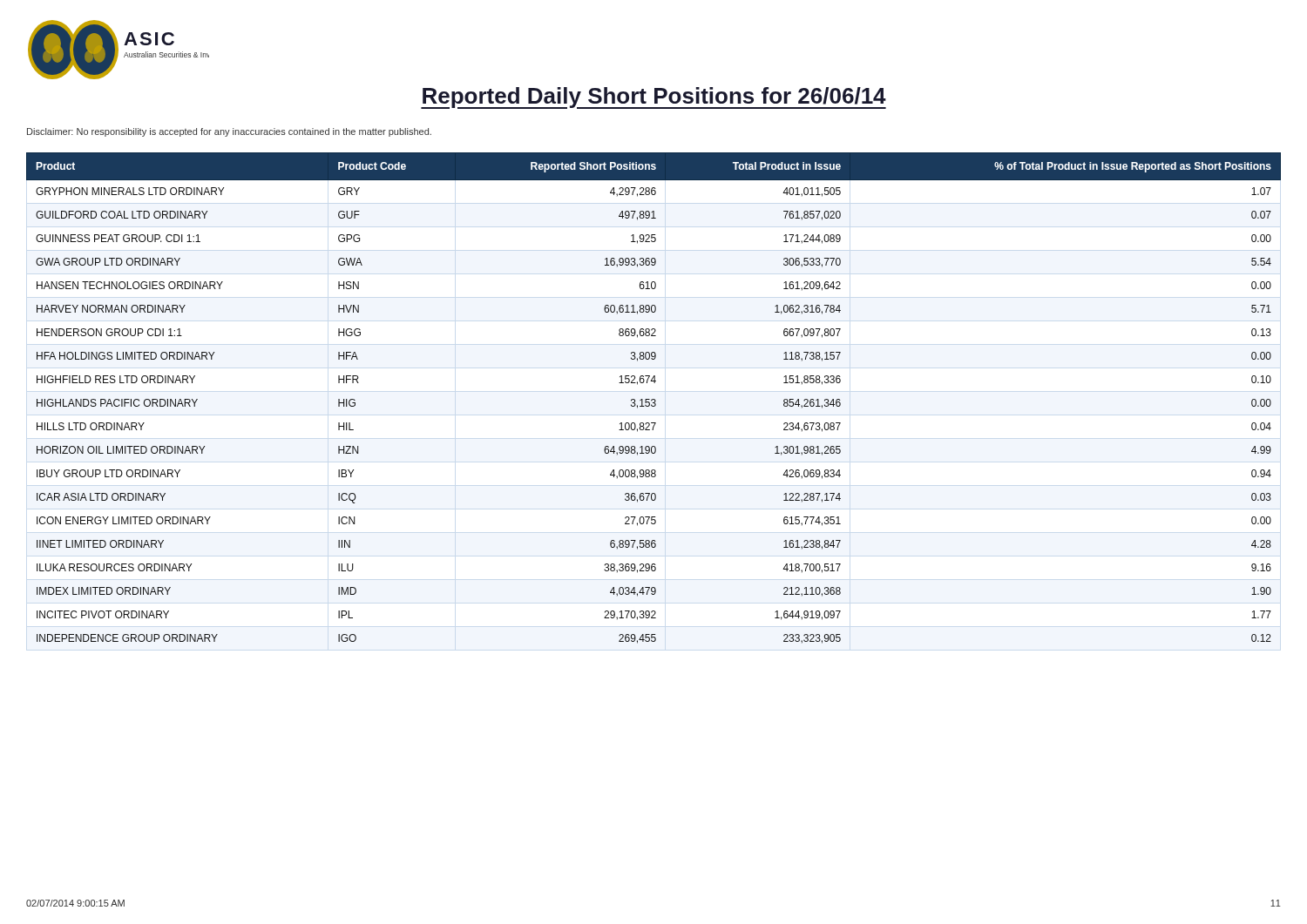
Task: Find the block on this page that starts "Disclaimer: No responsibility is accepted for"
Action: click(229, 132)
